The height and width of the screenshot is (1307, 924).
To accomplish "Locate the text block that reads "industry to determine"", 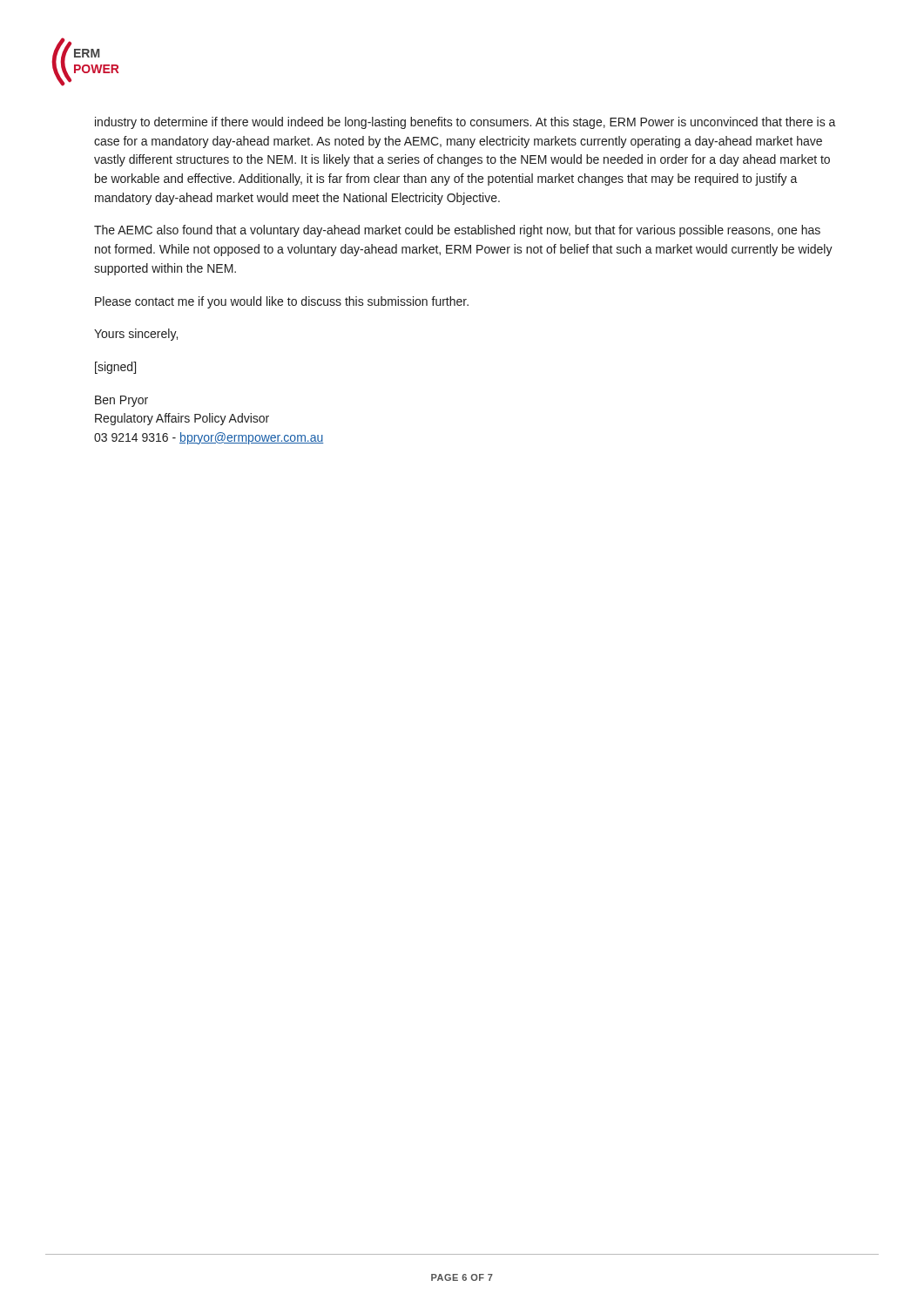I will (x=465, y=161).
